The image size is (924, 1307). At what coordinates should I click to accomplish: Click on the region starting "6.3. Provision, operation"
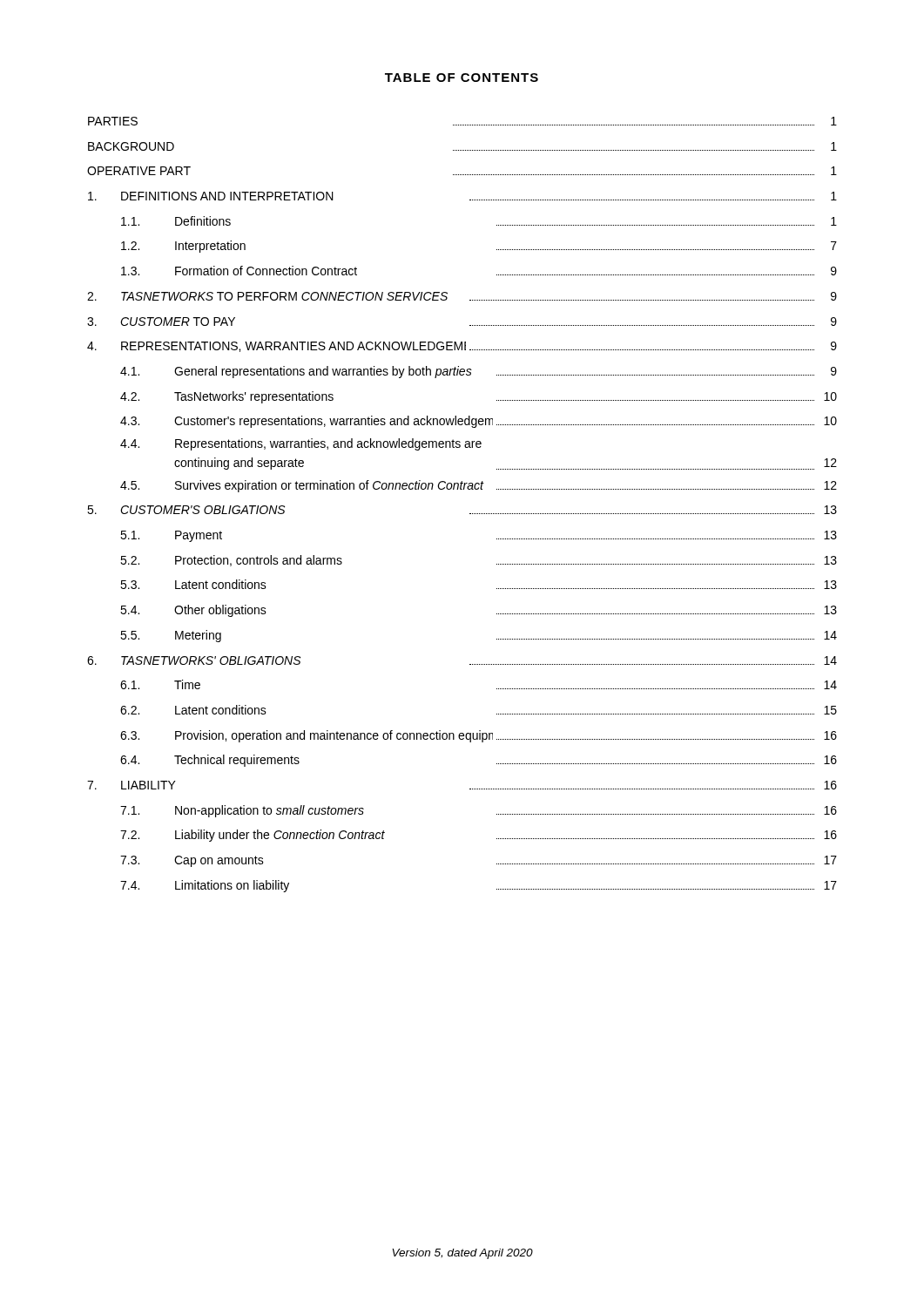(x=479, y=735)
